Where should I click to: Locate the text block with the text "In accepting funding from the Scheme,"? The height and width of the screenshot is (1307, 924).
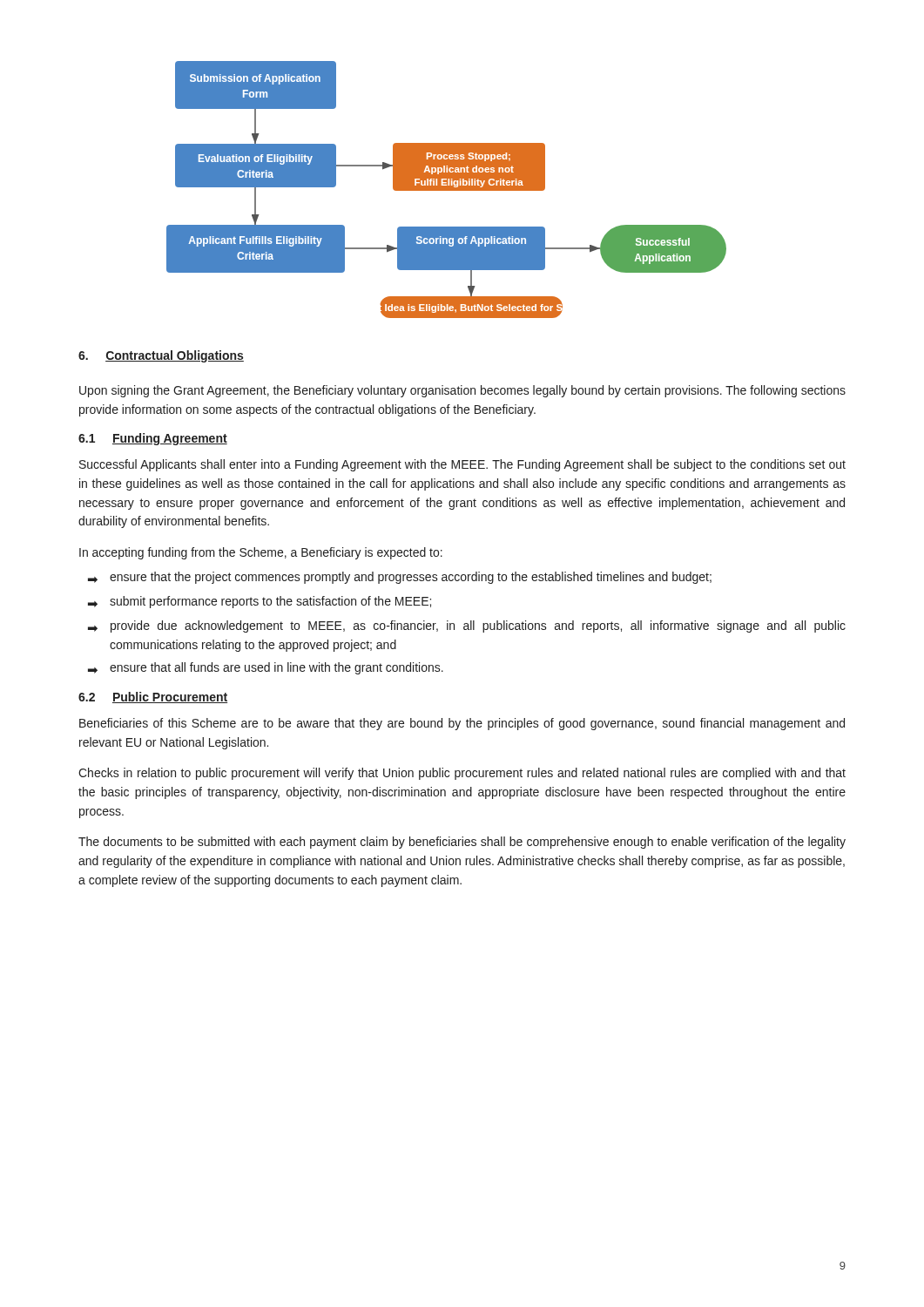[x=261, y=553]
